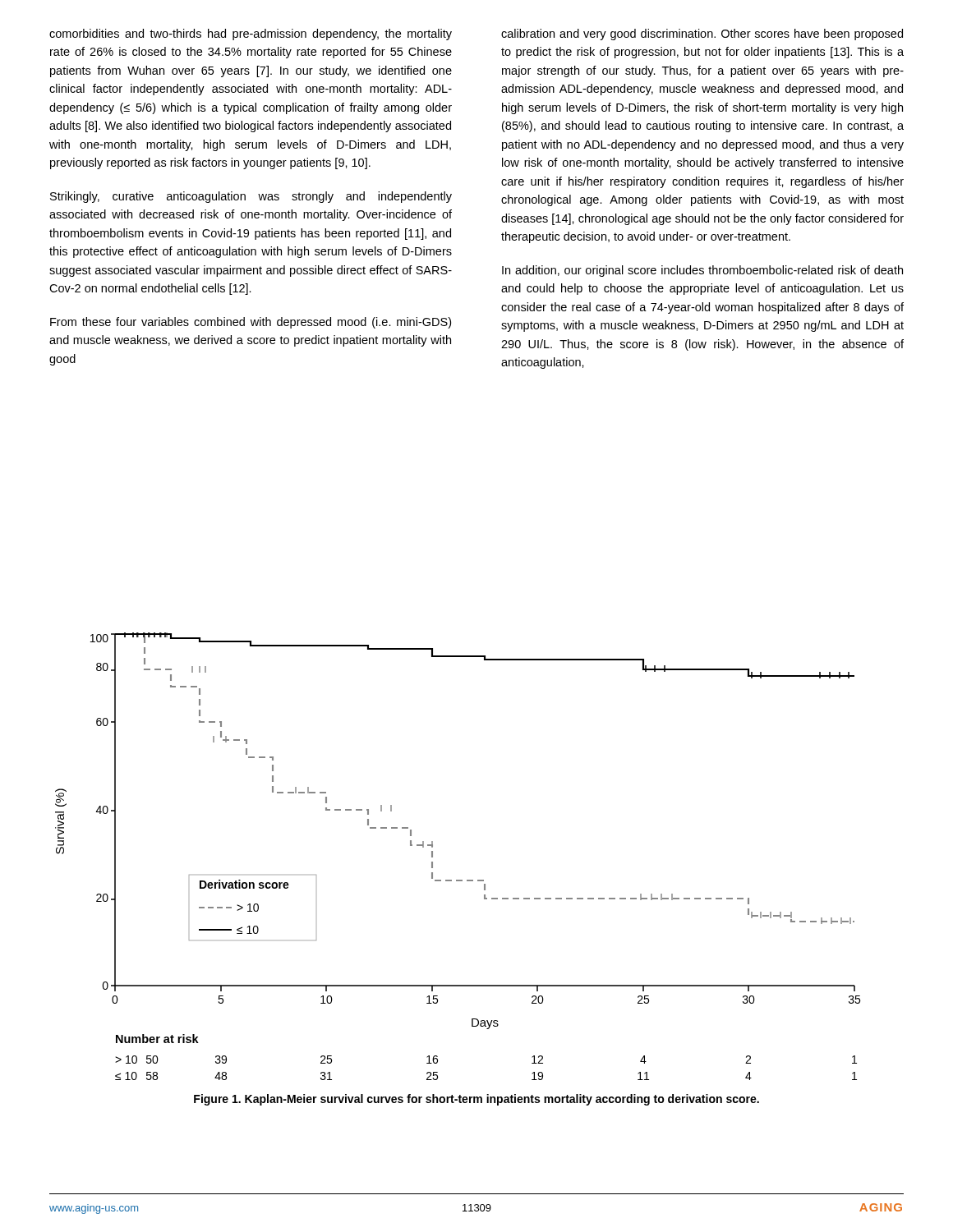Click on the caption that reads "Figure 1. Kaplan-Meier"

click(476, 1099)
